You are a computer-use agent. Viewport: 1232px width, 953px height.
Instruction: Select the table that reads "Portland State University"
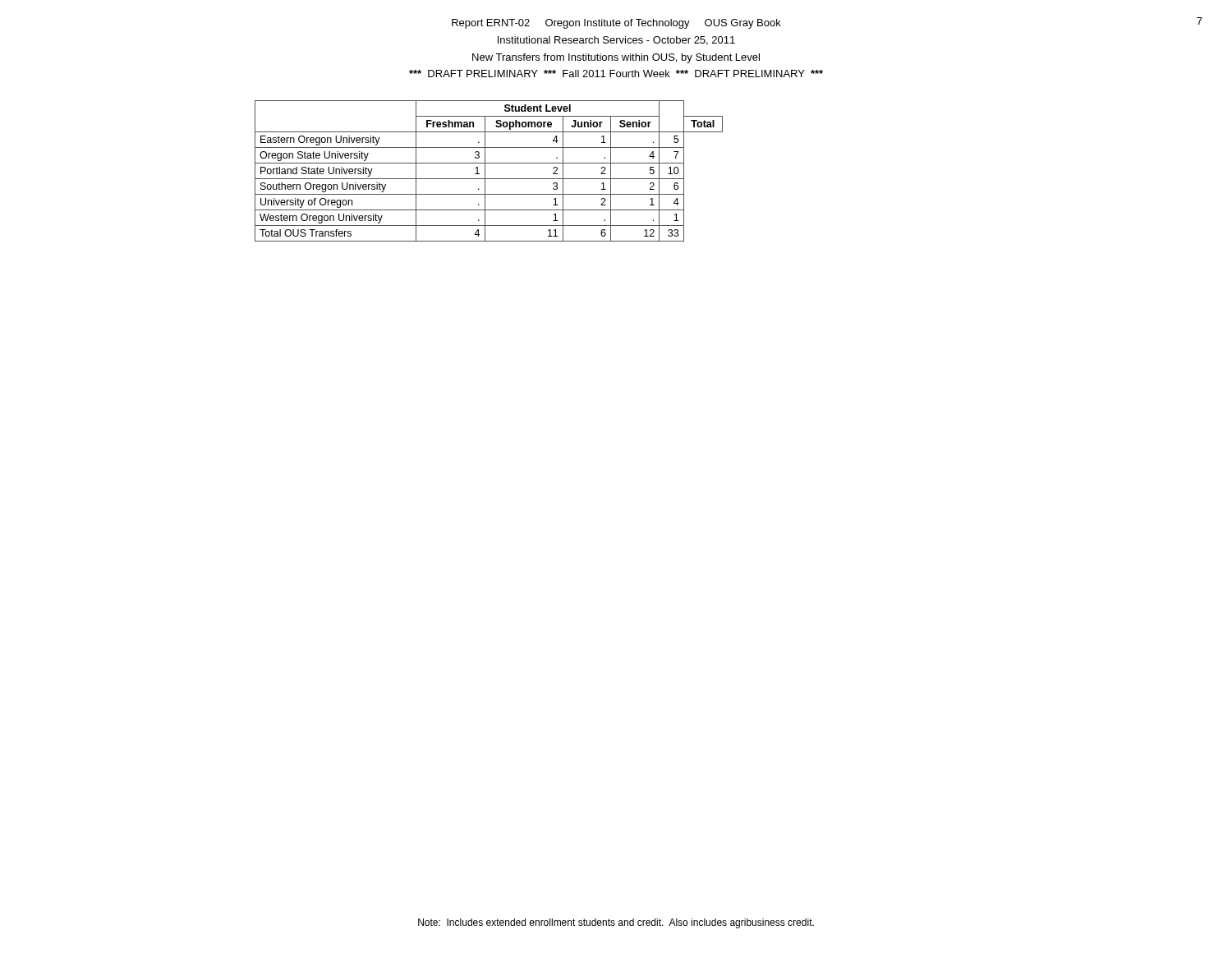pos(489,171)
